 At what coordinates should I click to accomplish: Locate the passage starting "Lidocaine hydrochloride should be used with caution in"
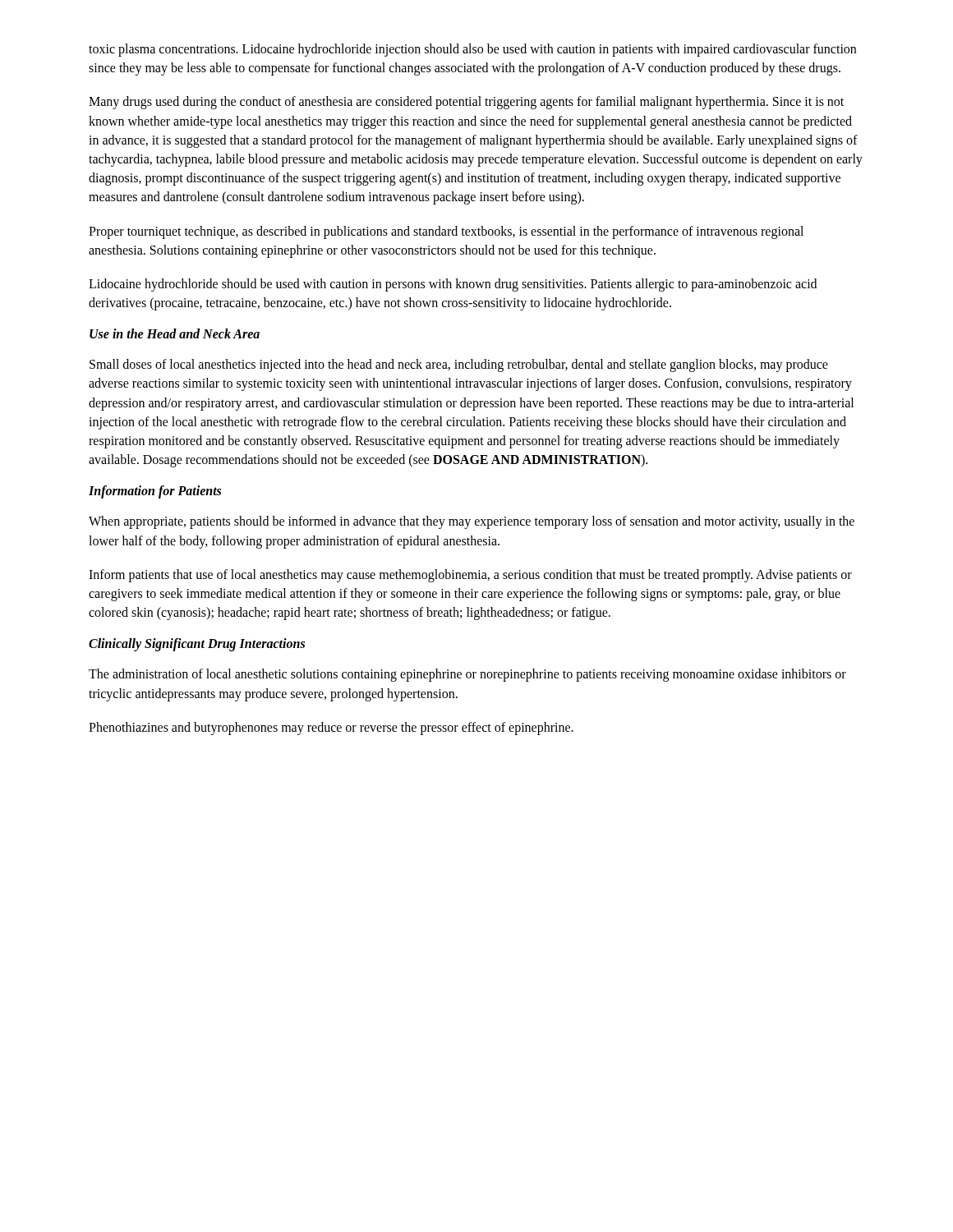453,293
